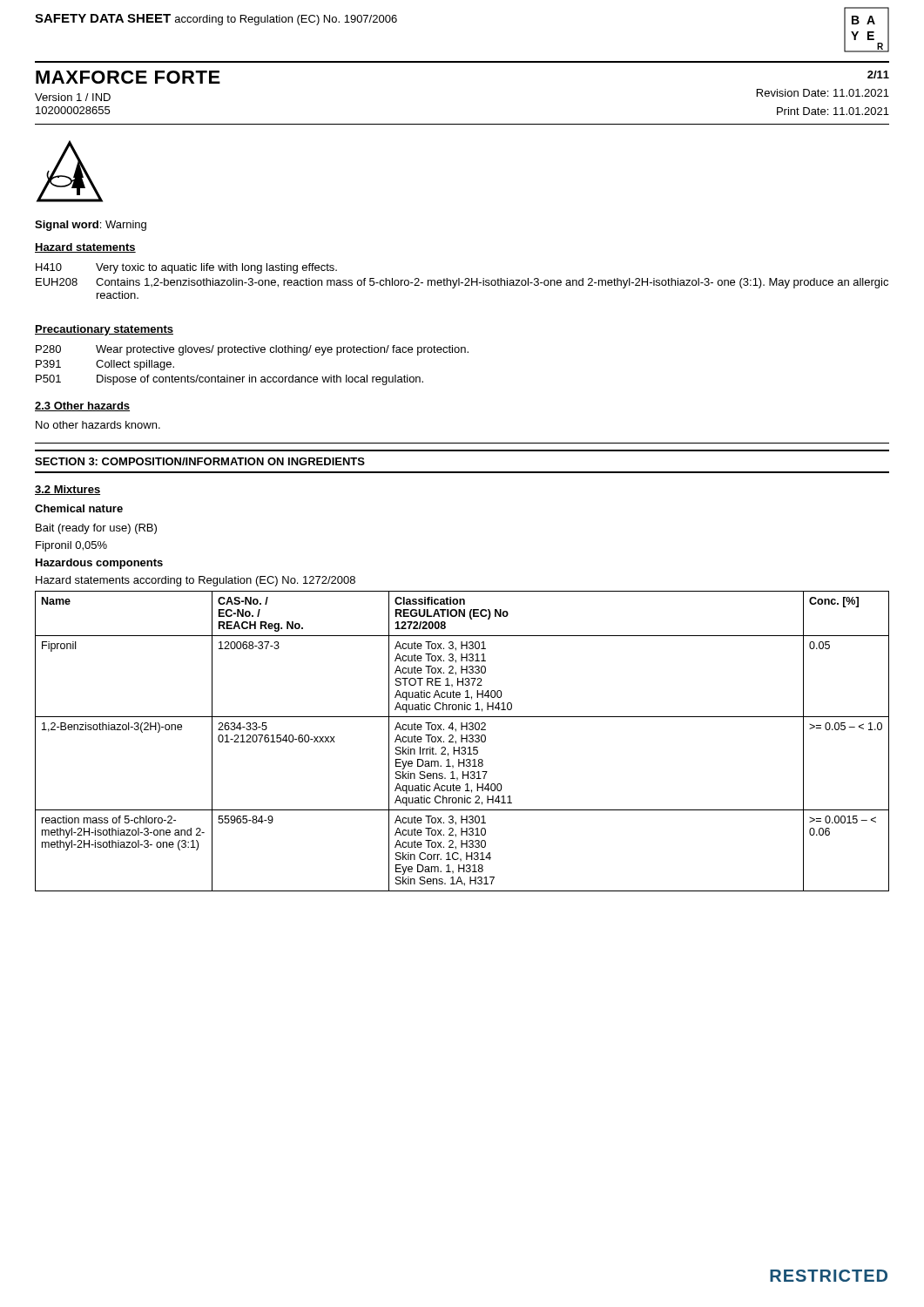The height and width of the screenshot is (1307, 924).
Task: Point to the element starting "3.2 Mixtures"
Action: [x=68, y=489]
